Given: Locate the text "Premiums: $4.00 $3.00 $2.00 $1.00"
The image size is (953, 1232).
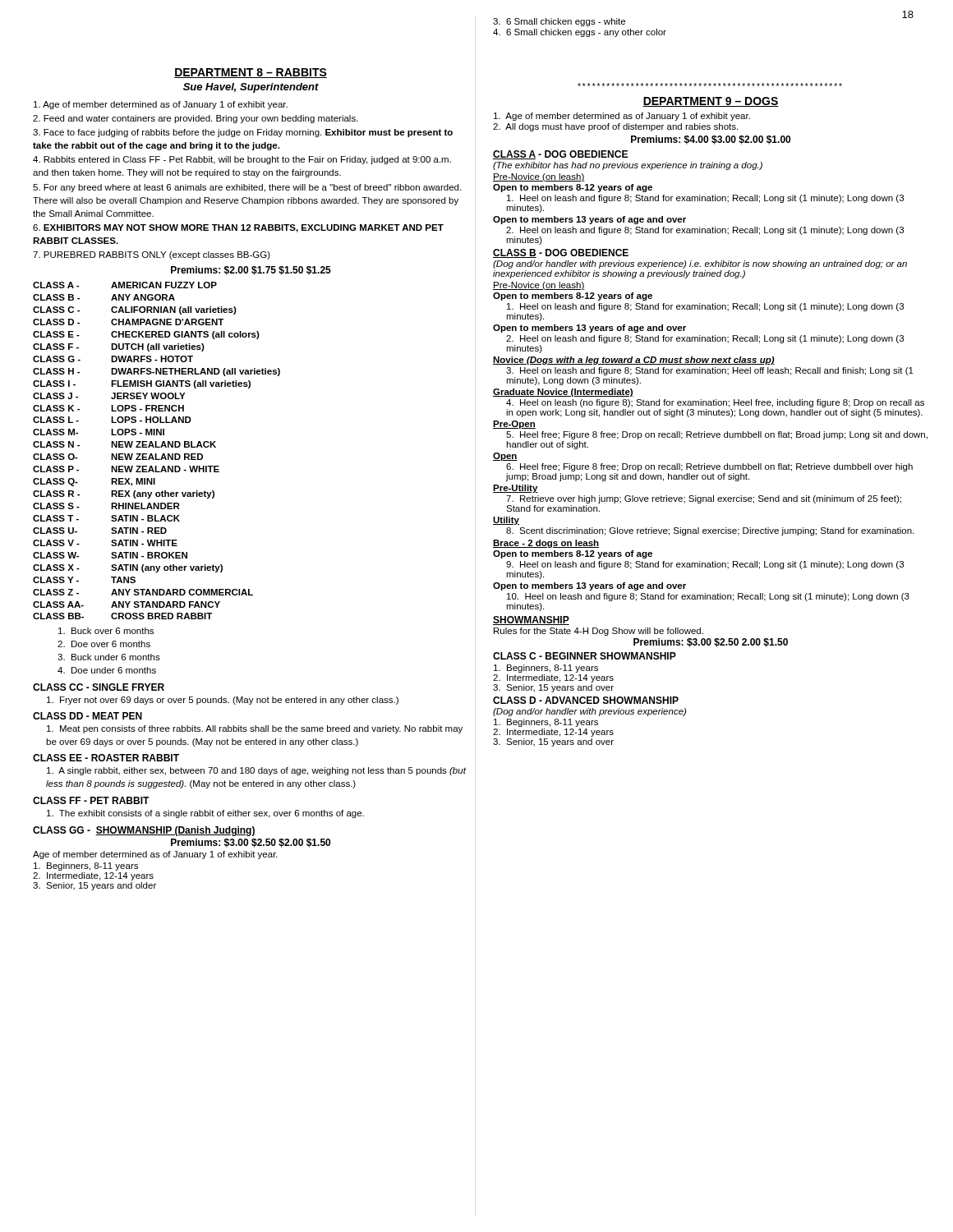Looking at the screenshot, I should tap(711, 140).
